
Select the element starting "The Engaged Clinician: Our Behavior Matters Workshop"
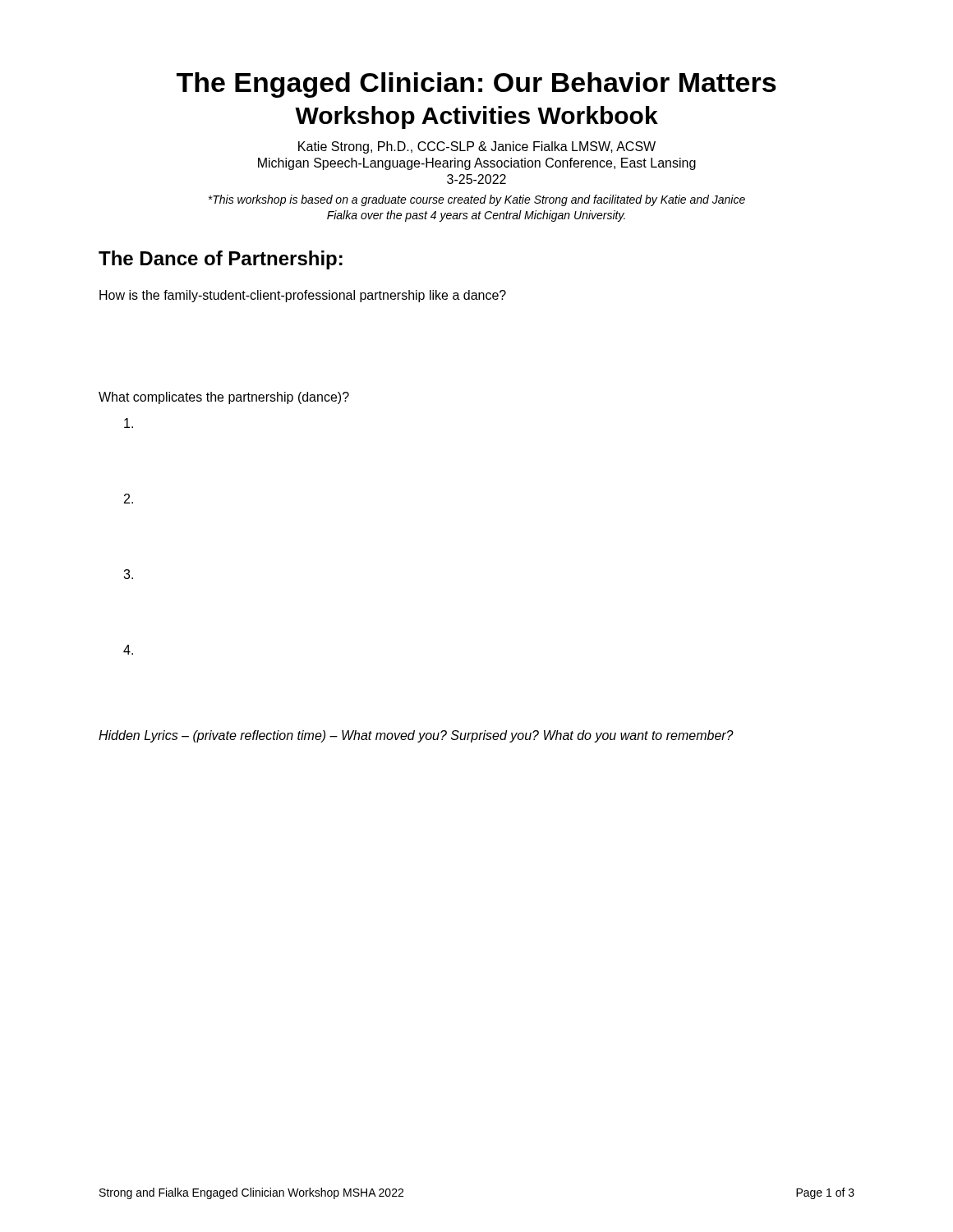point(476,98)
